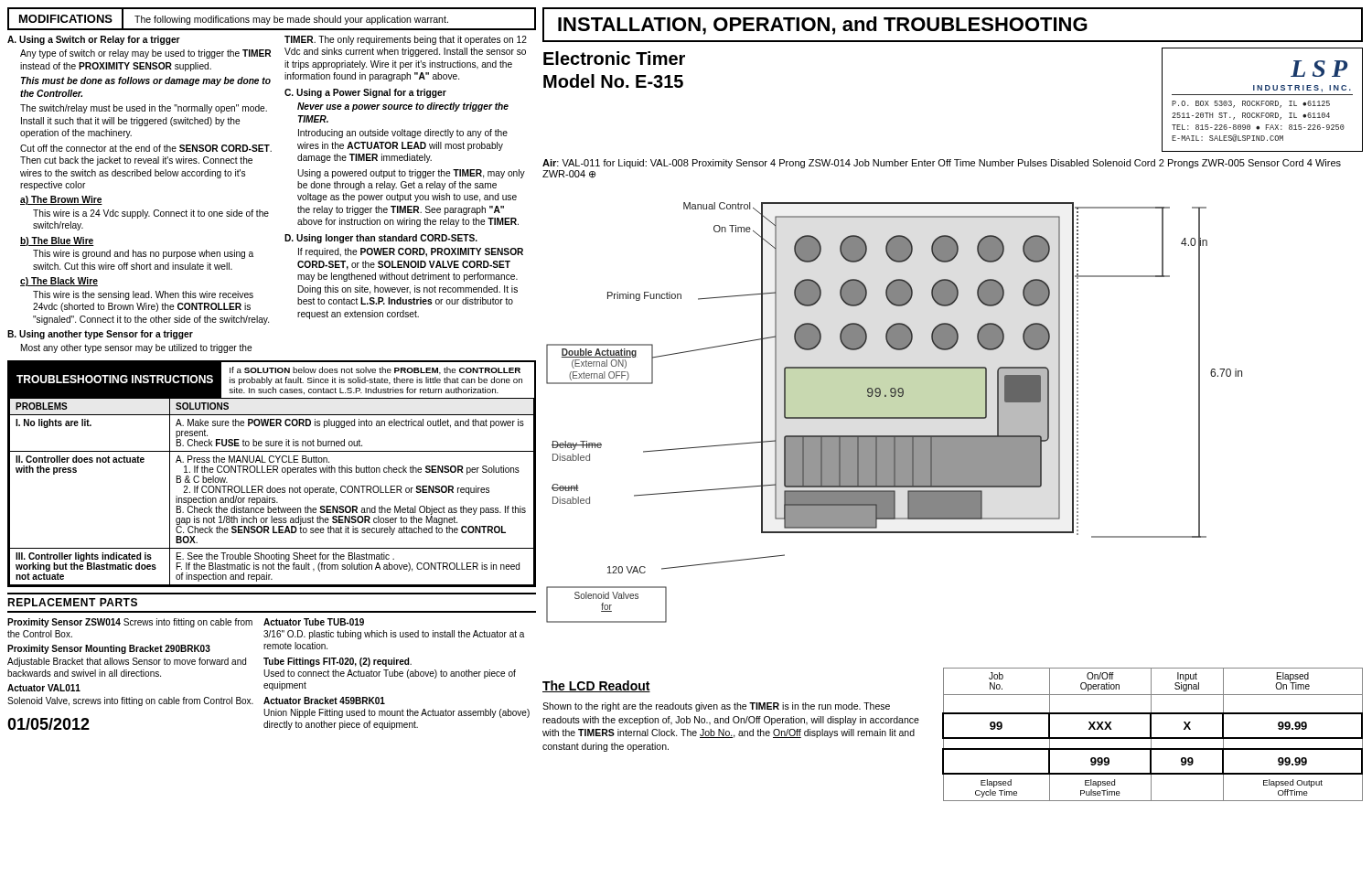Where is the passage that starts "Shown to the"?

731,726
